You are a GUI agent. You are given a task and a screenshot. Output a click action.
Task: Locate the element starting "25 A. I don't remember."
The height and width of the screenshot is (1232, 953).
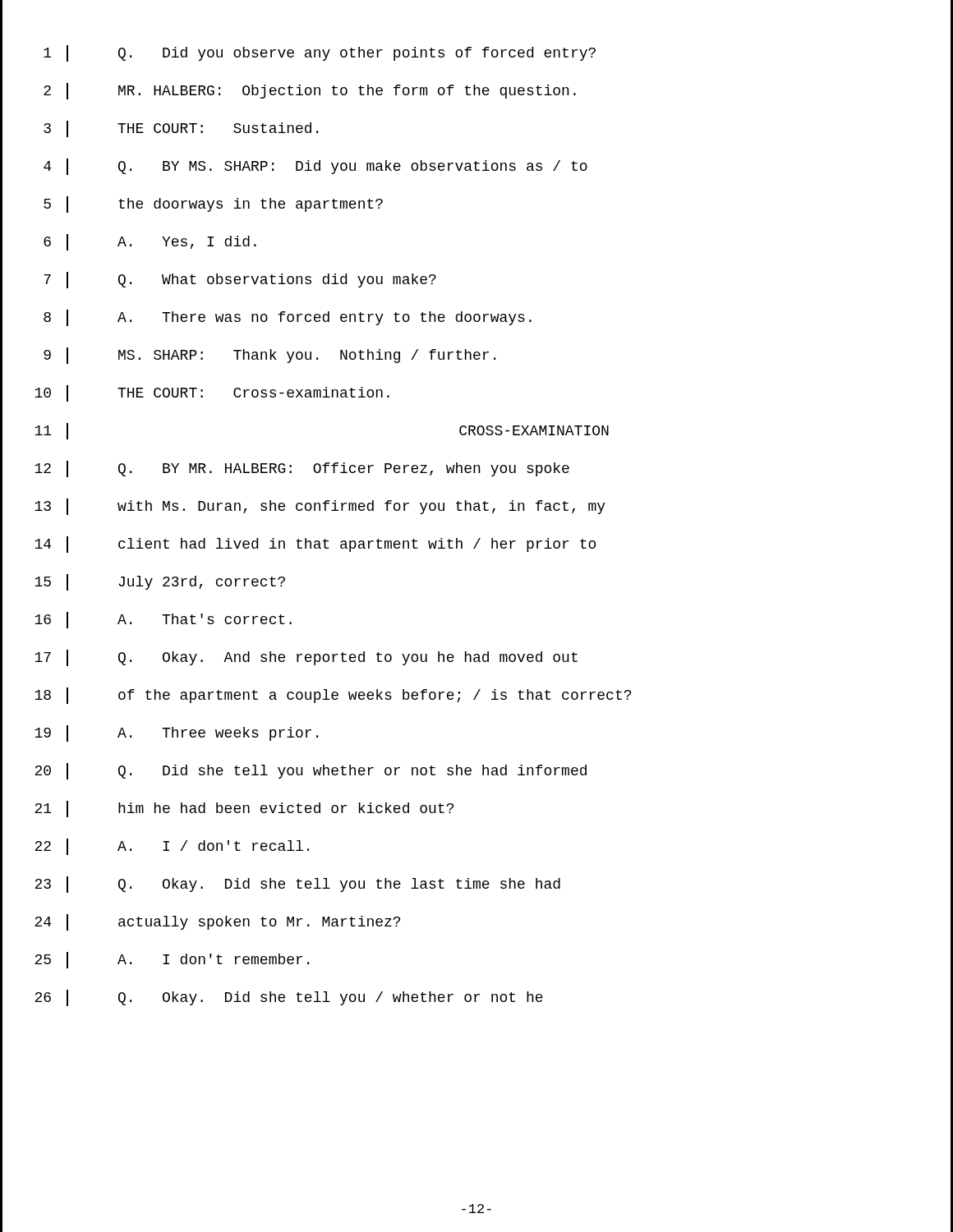(47, 959)
